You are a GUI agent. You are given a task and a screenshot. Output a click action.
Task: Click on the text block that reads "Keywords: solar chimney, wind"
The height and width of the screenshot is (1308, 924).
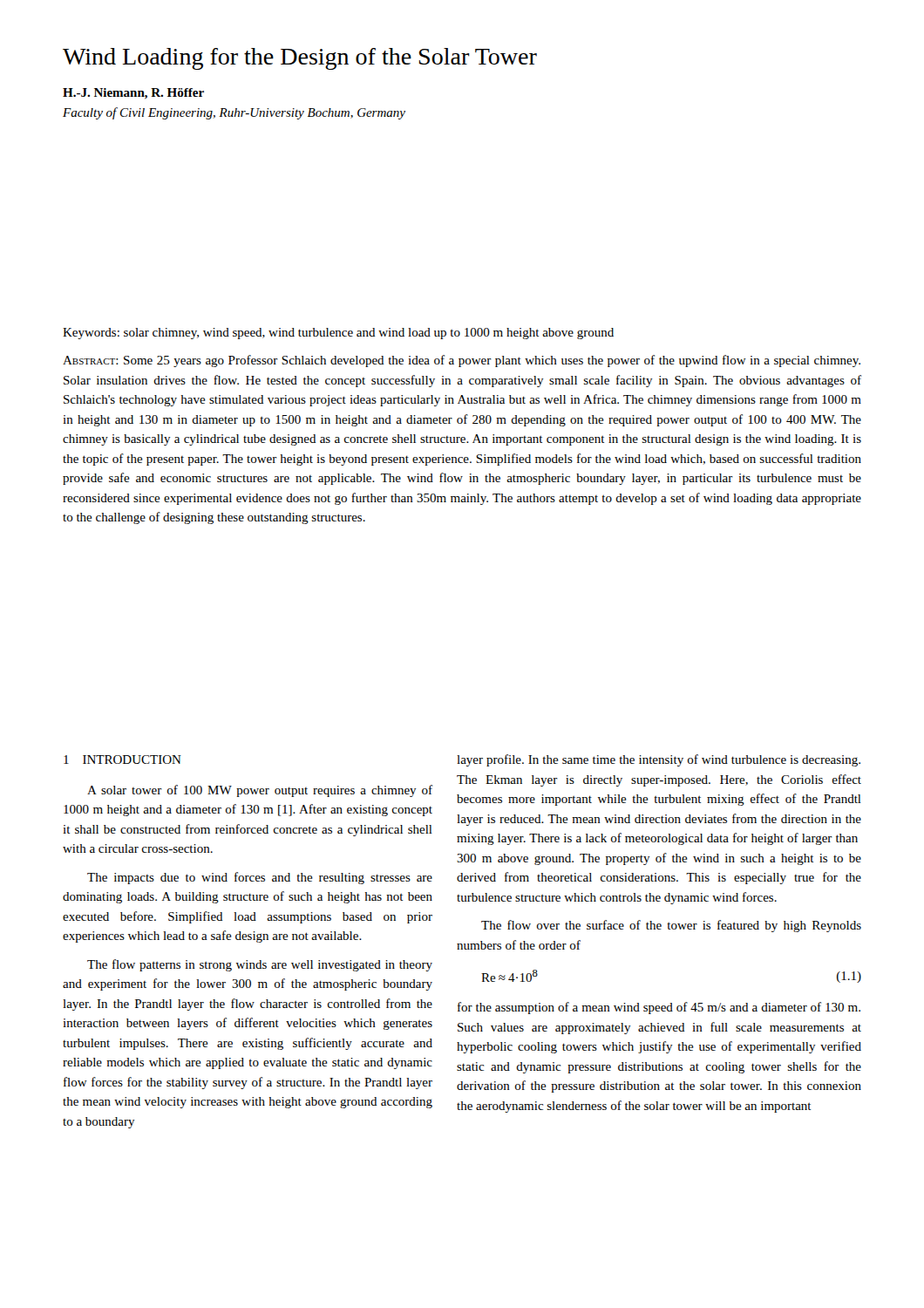tap(338, 332)
